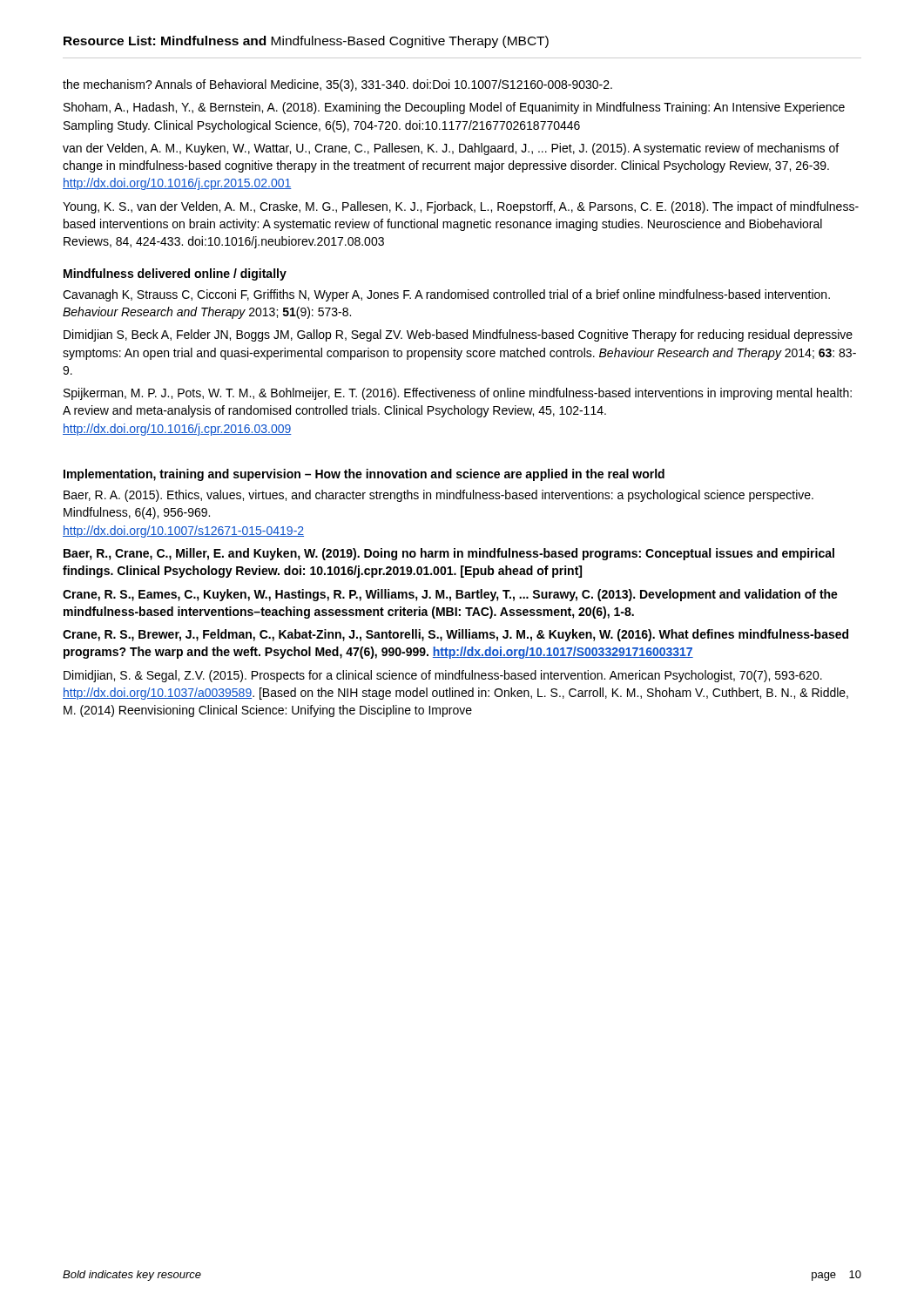Locate the text starting "Baer, R. A. (2015). Ethics,"
924x1307 pixels.
pyautogui.click(x=438, y=496)
